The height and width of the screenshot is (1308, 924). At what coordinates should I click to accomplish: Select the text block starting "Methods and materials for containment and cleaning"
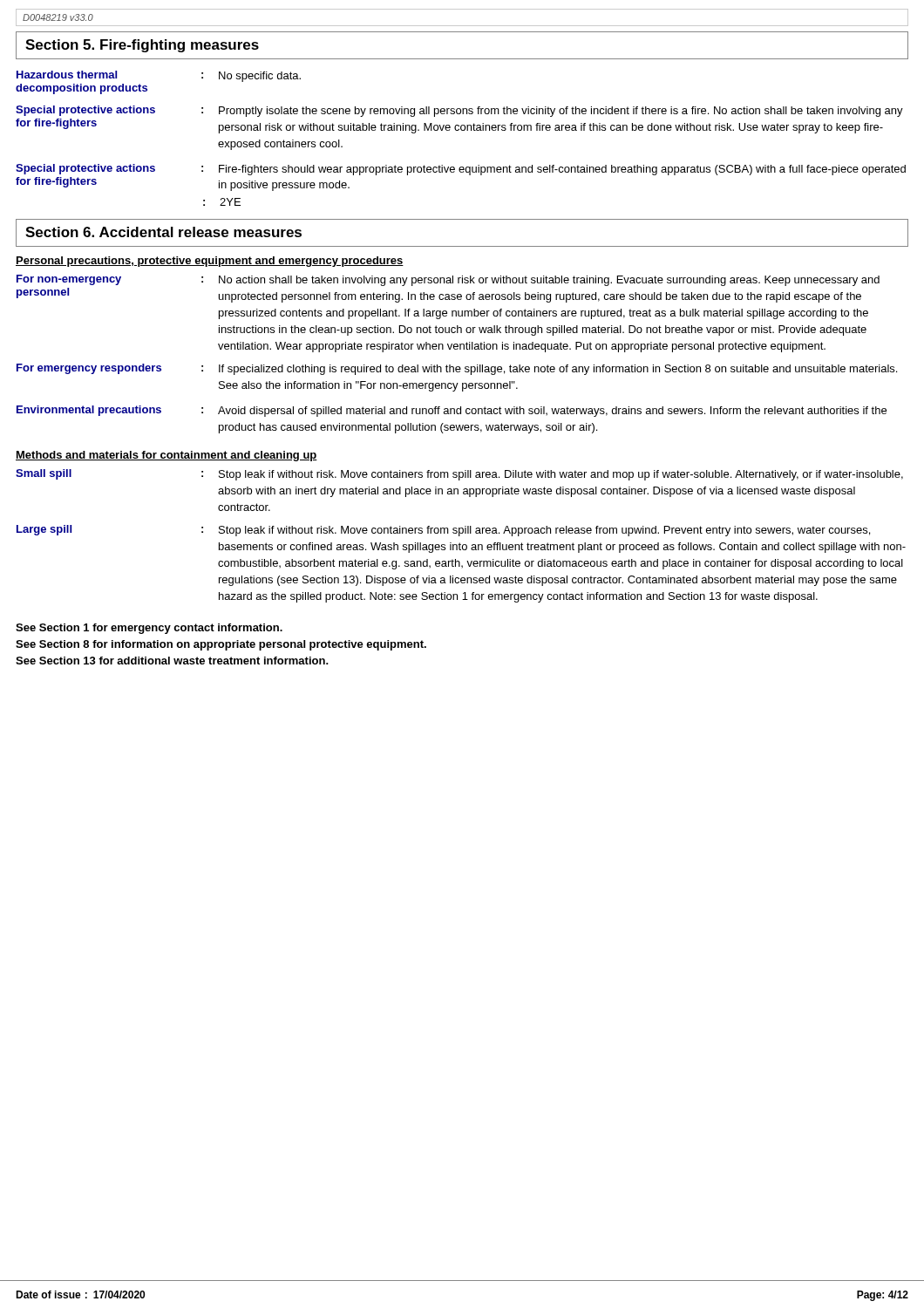166,455
